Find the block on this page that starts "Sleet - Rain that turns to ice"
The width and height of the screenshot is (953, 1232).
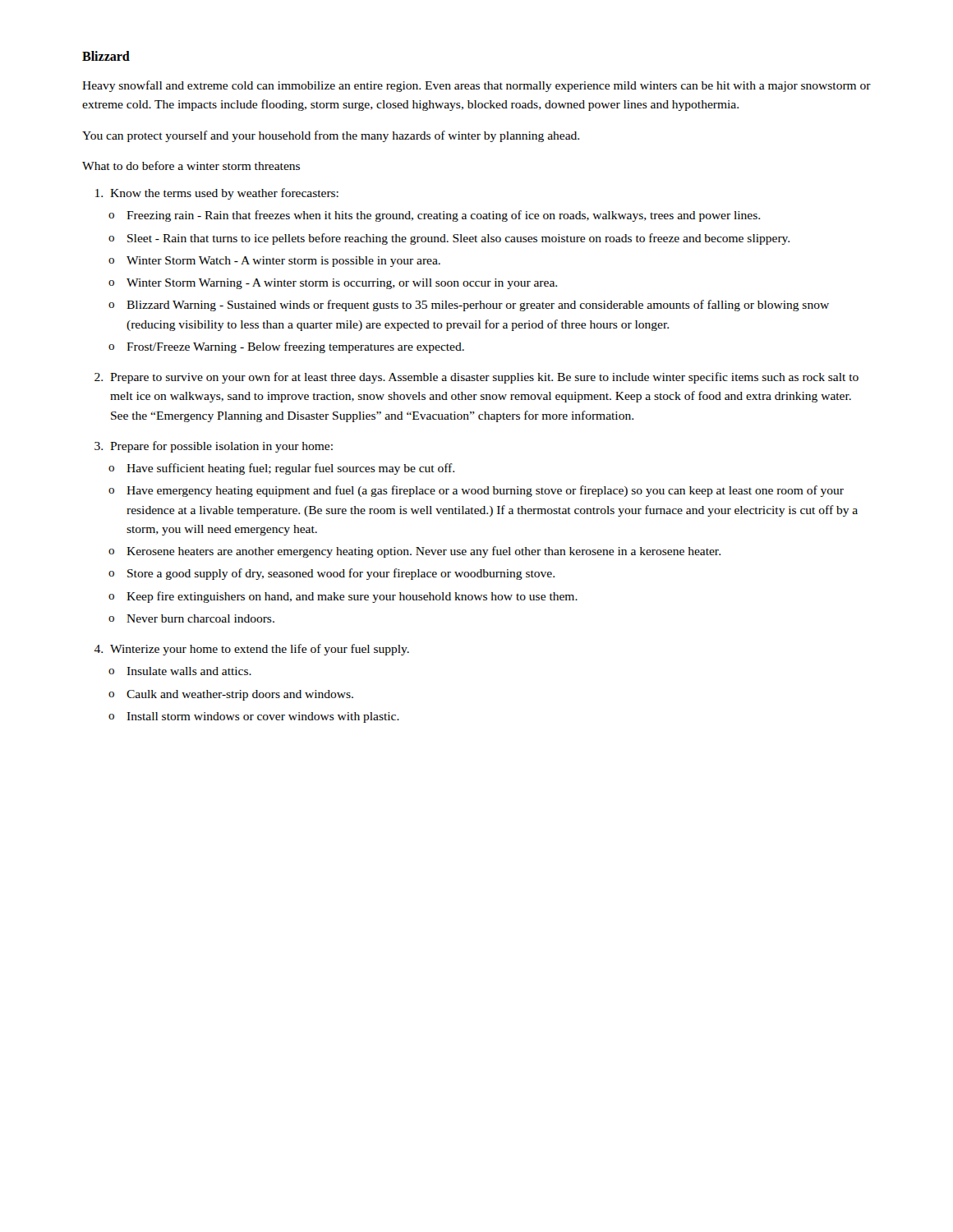pos(459,237)
